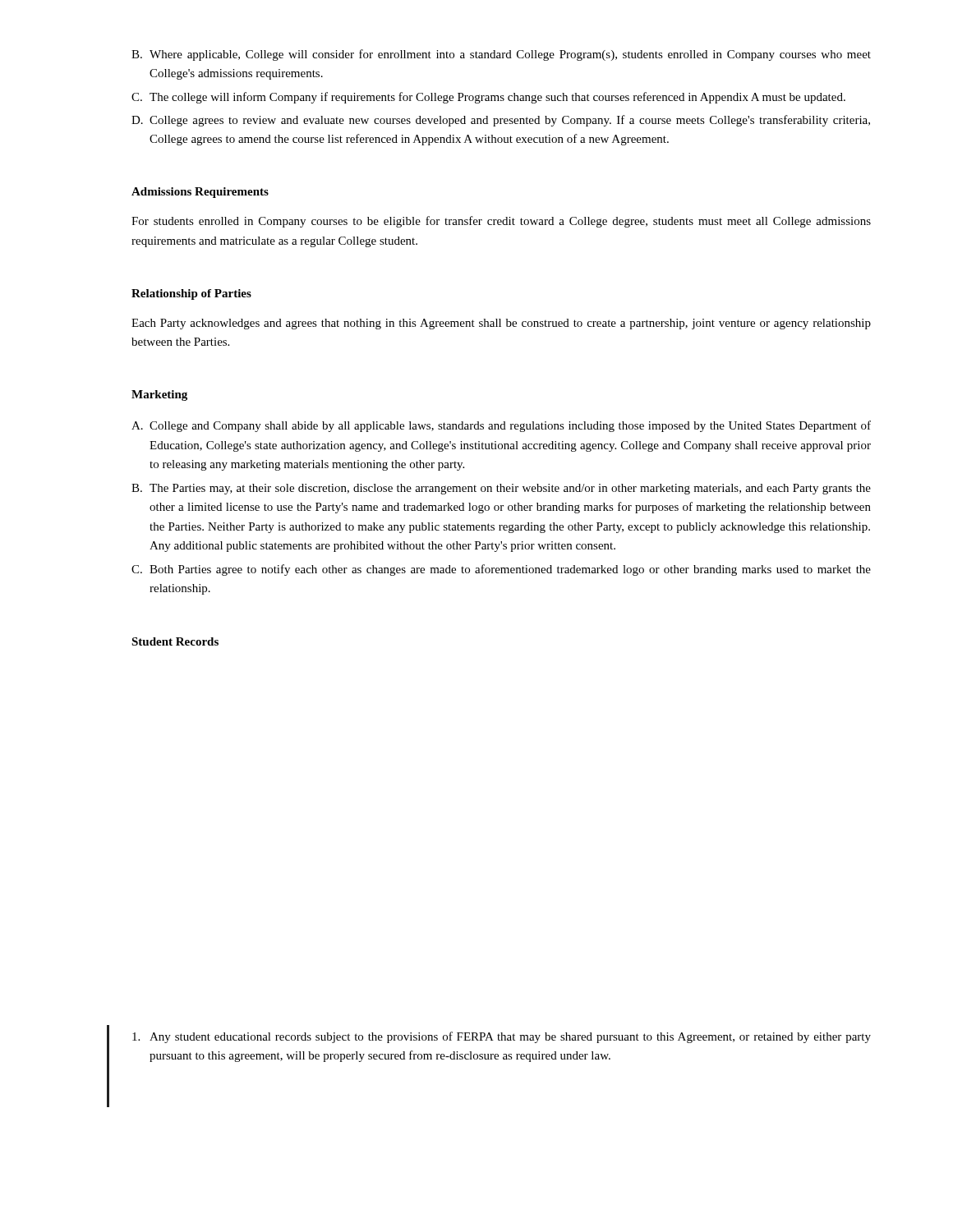Where does it say "Relationship of Parties"?
This screenshot has height=1232, width=953.
[x=191, y=293]
